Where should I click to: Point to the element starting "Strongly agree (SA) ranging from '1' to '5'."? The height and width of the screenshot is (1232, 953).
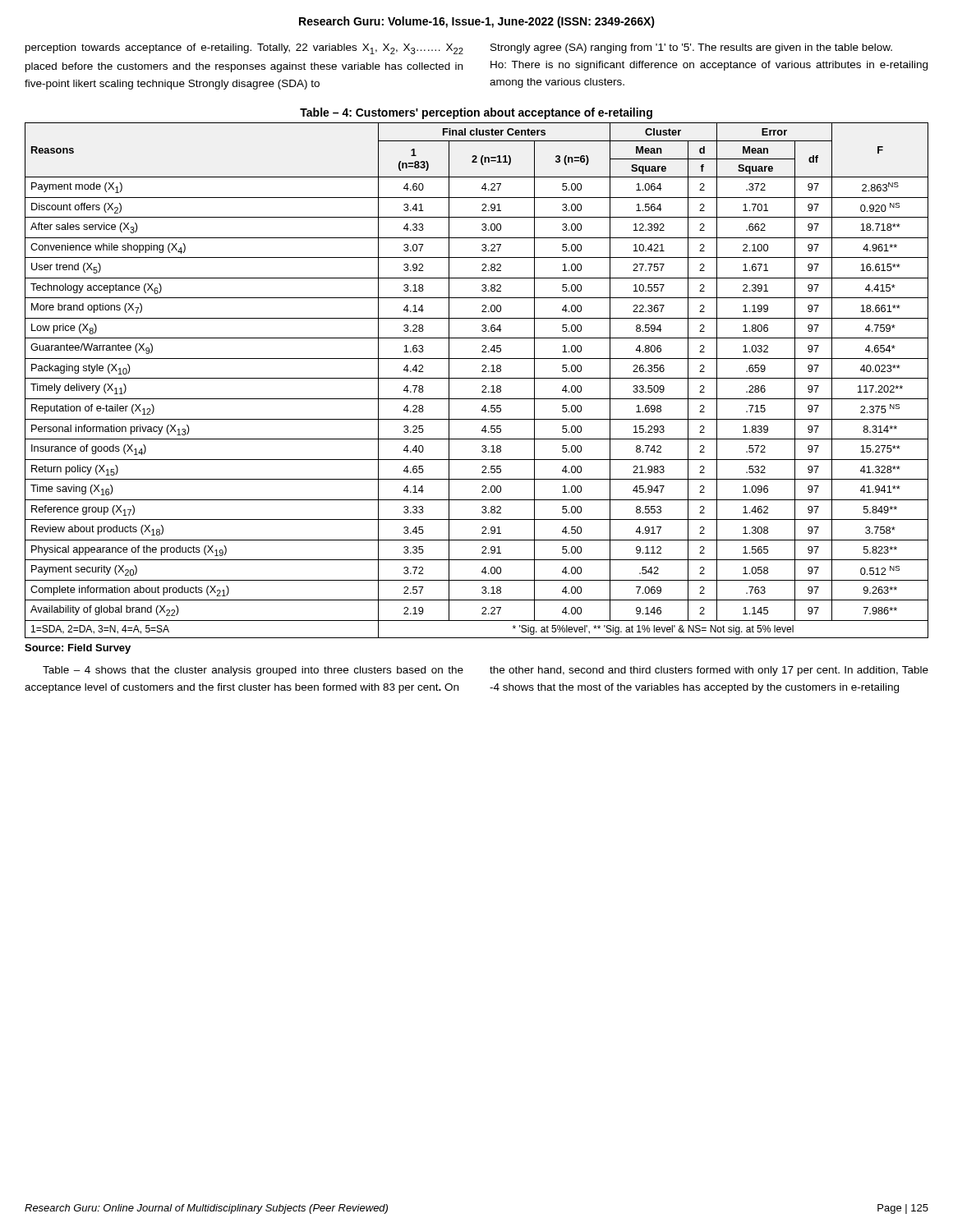click(x=709, y=64)
